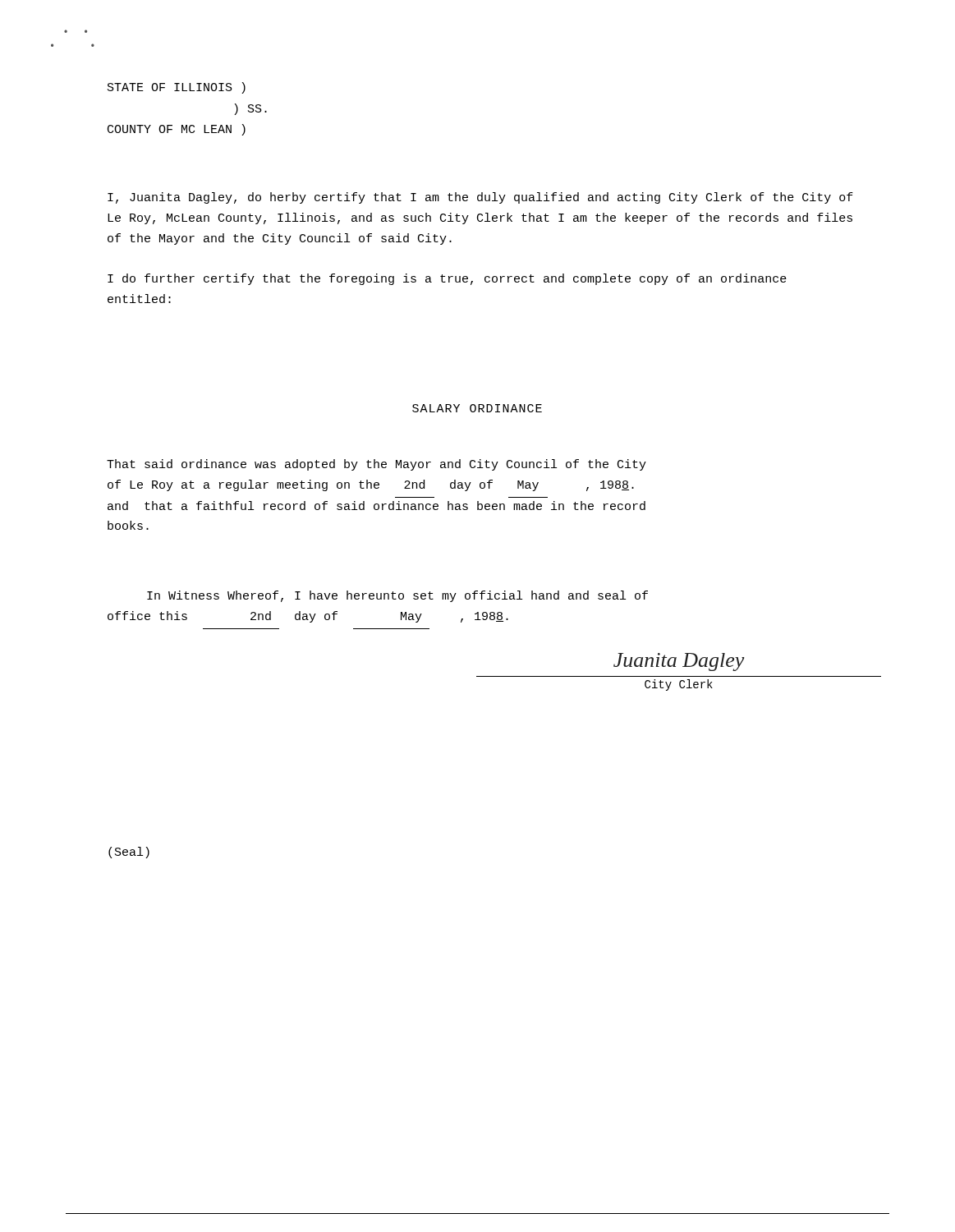Locate the illustration

679,670
